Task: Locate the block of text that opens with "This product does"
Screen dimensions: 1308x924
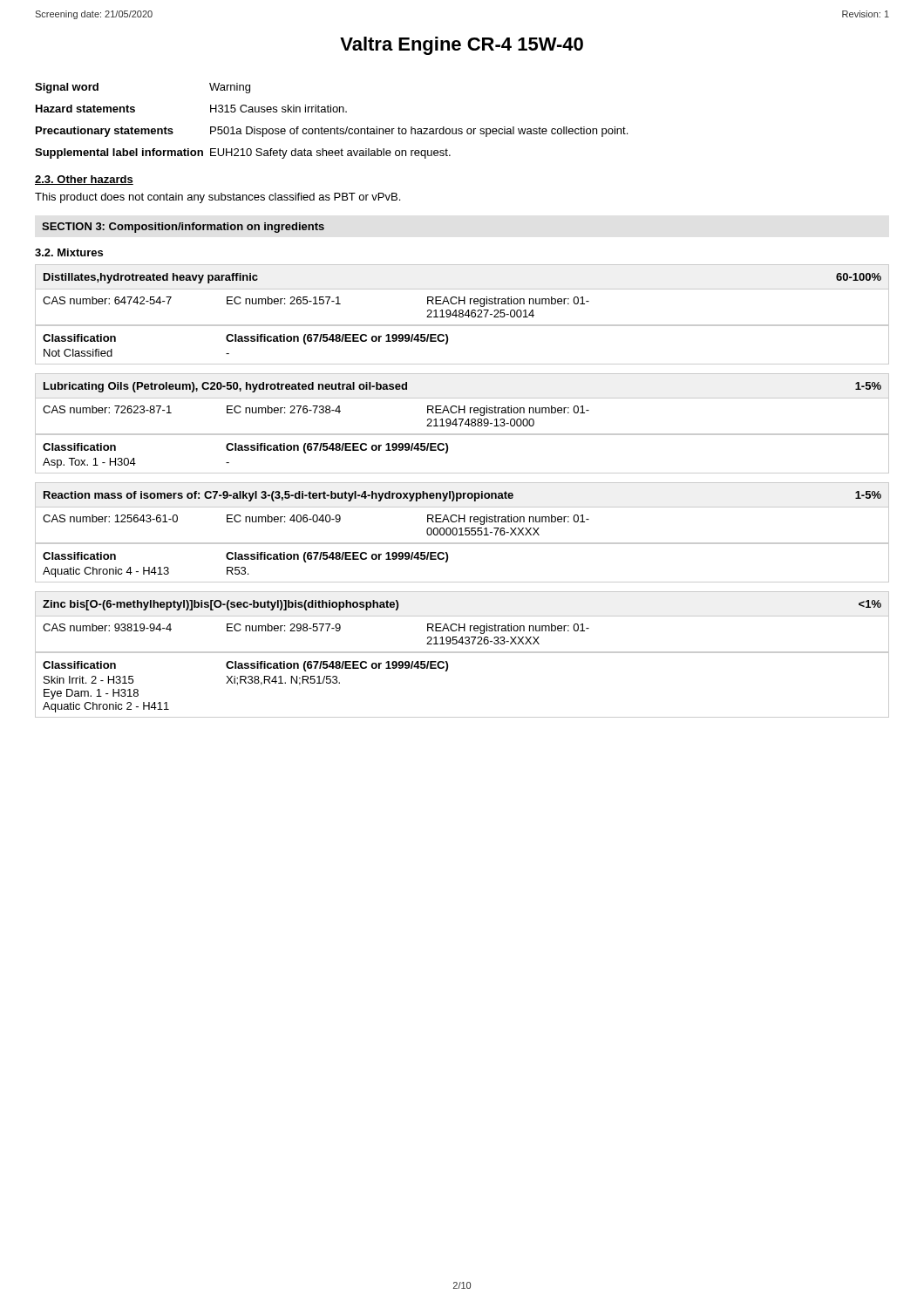Action: click(x=218, y=197)
